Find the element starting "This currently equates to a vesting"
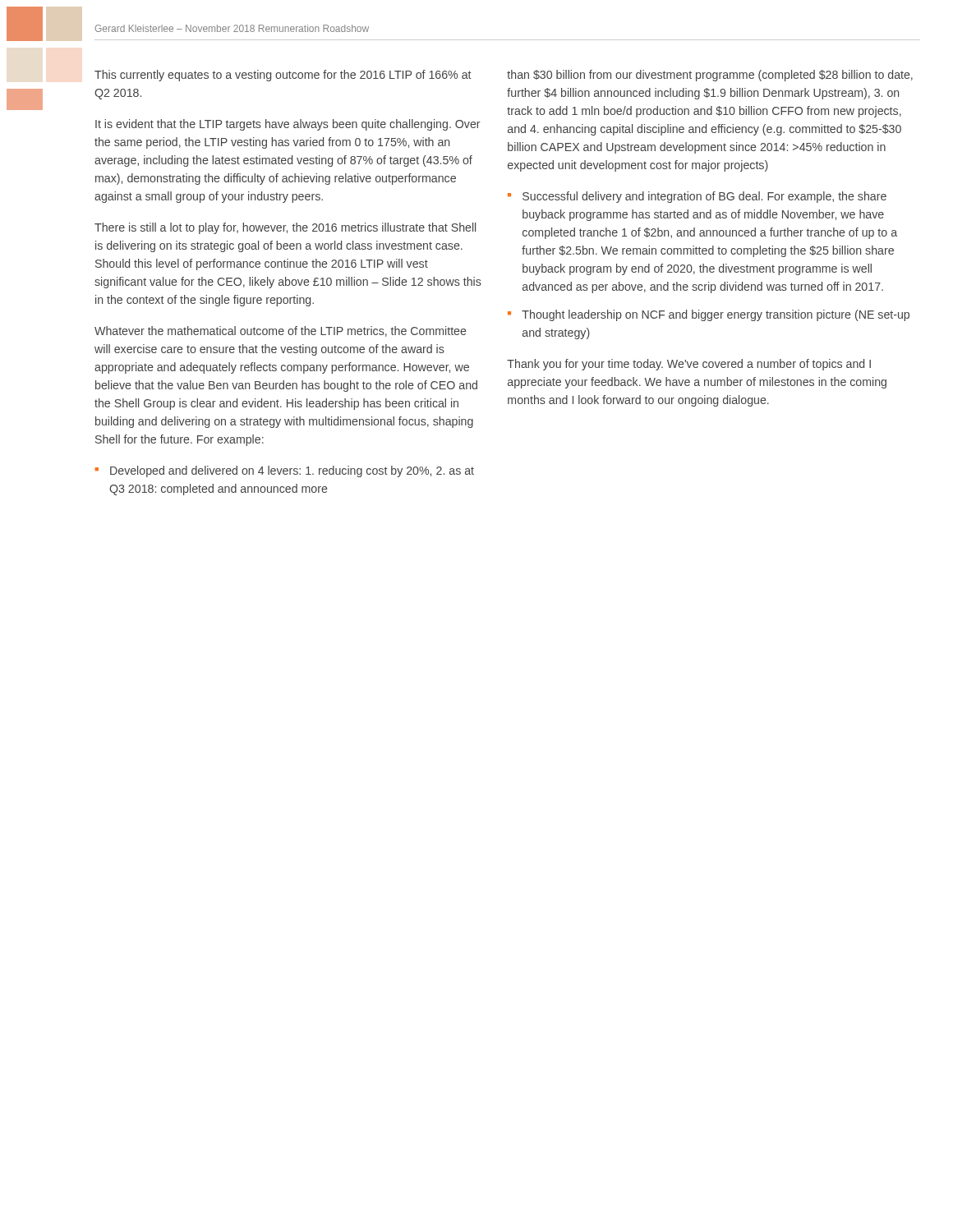The width and height of the screenshot is (953, 1232). coord(288,84)
